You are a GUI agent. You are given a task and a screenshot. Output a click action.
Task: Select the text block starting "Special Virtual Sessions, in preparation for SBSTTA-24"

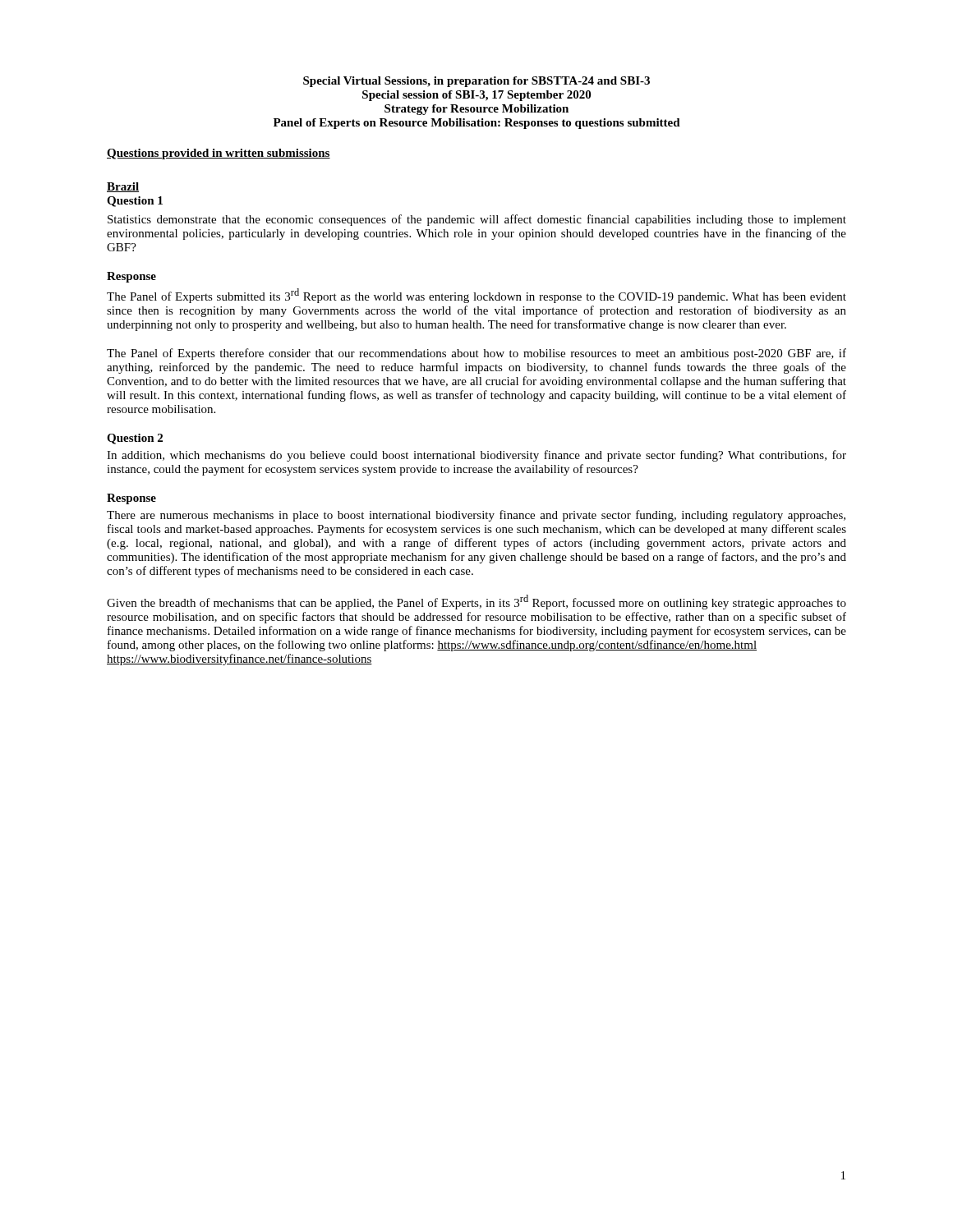(x=476, y=101)
